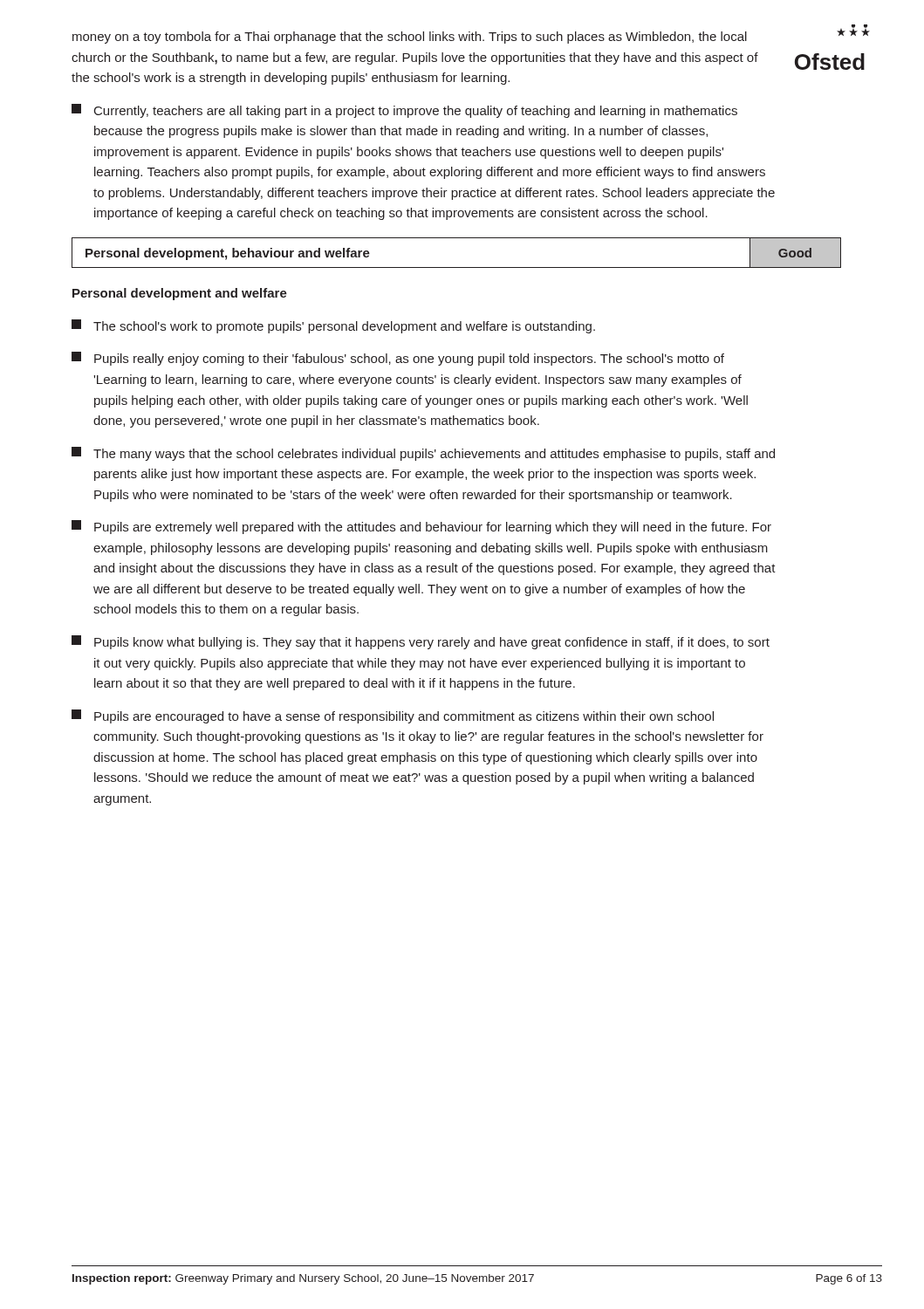Click on the region starting "Personal development, behaviour and"
This screenshot has height=1309, width=924.
tap(456, 253)
